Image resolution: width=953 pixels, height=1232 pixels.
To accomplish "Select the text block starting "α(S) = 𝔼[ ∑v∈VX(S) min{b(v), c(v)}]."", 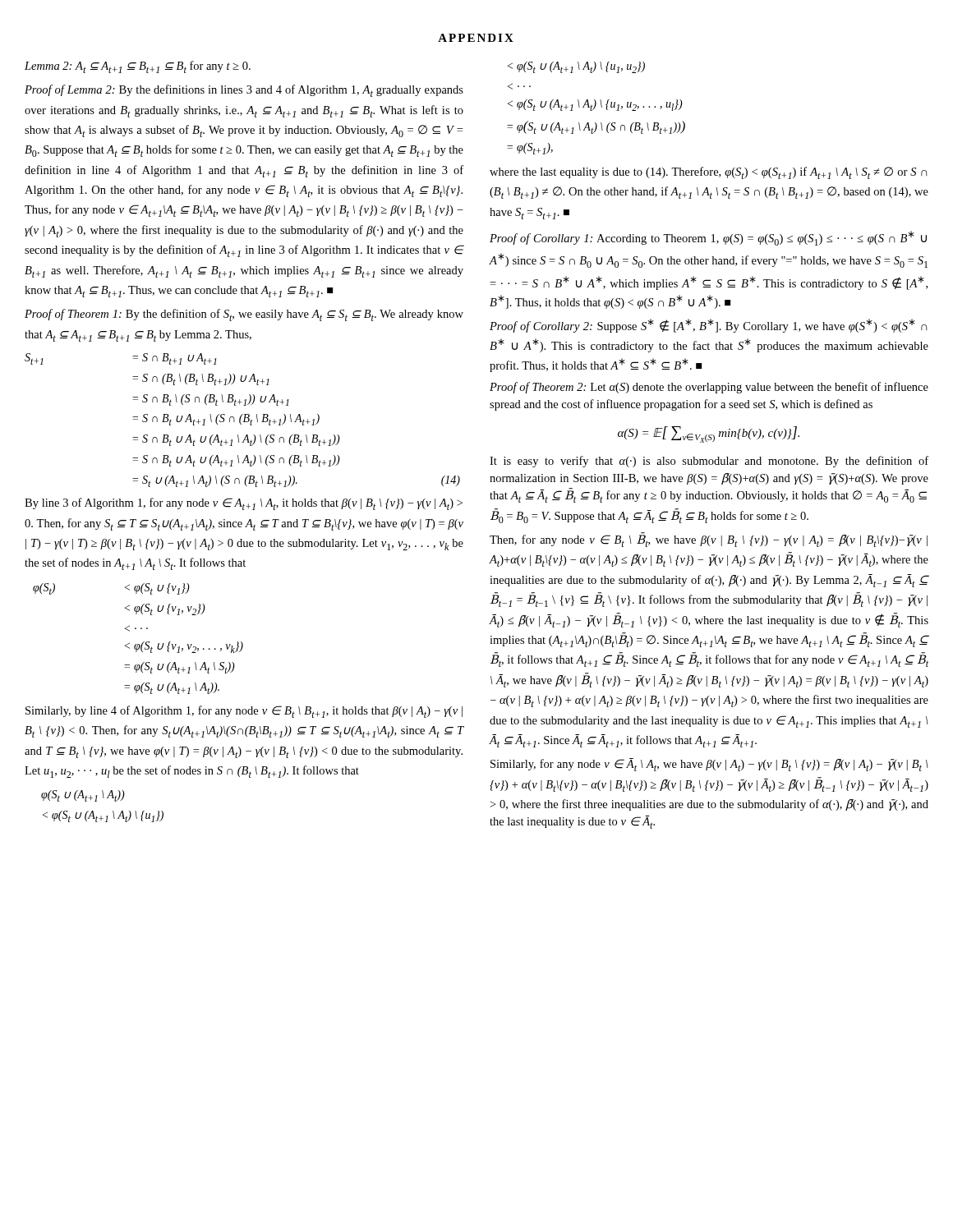I will coord(709,433).
